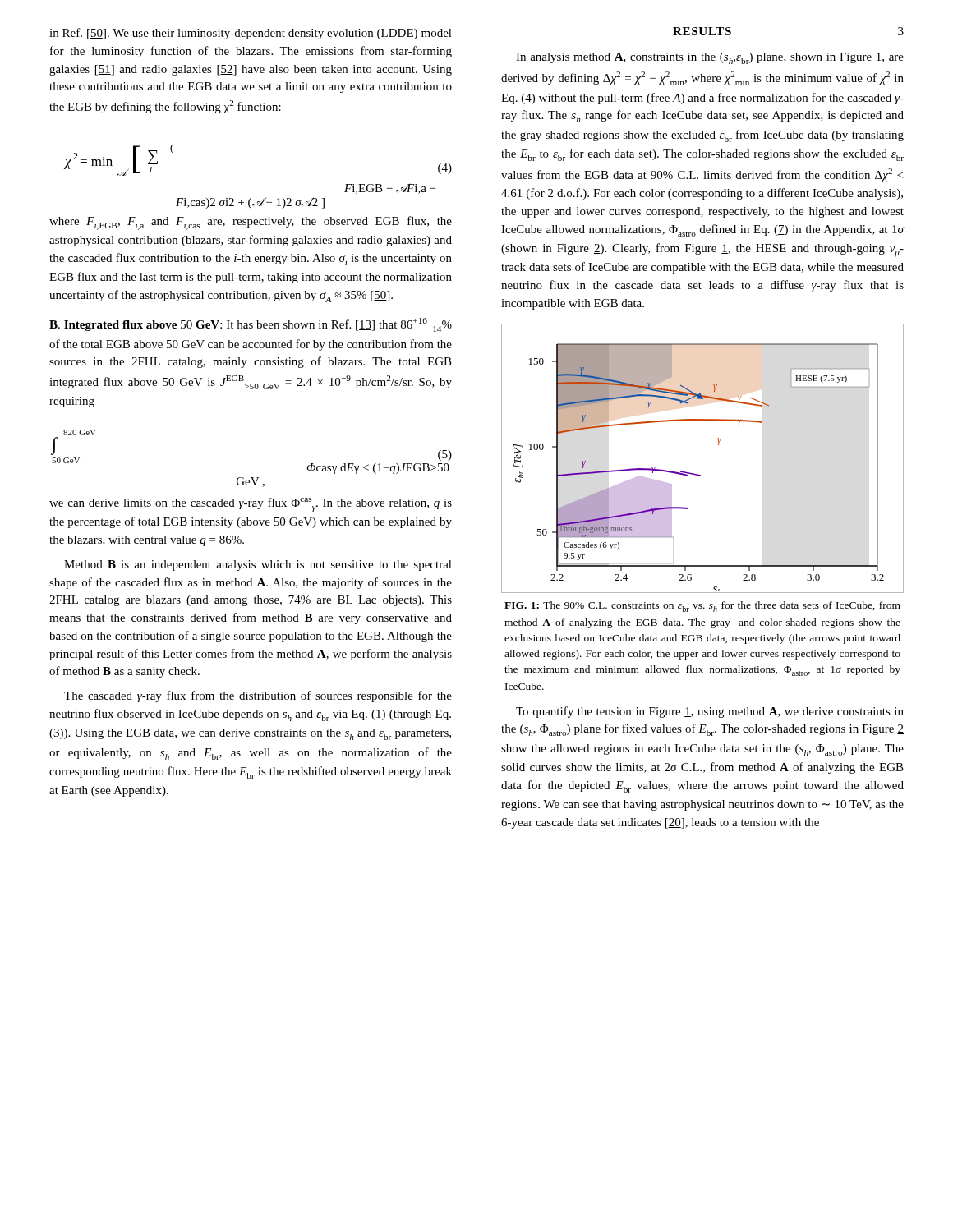Select the text block starting "χ 2 = min 𝒜"
Screen dimensions: 1232x953
tap(135, 160)
